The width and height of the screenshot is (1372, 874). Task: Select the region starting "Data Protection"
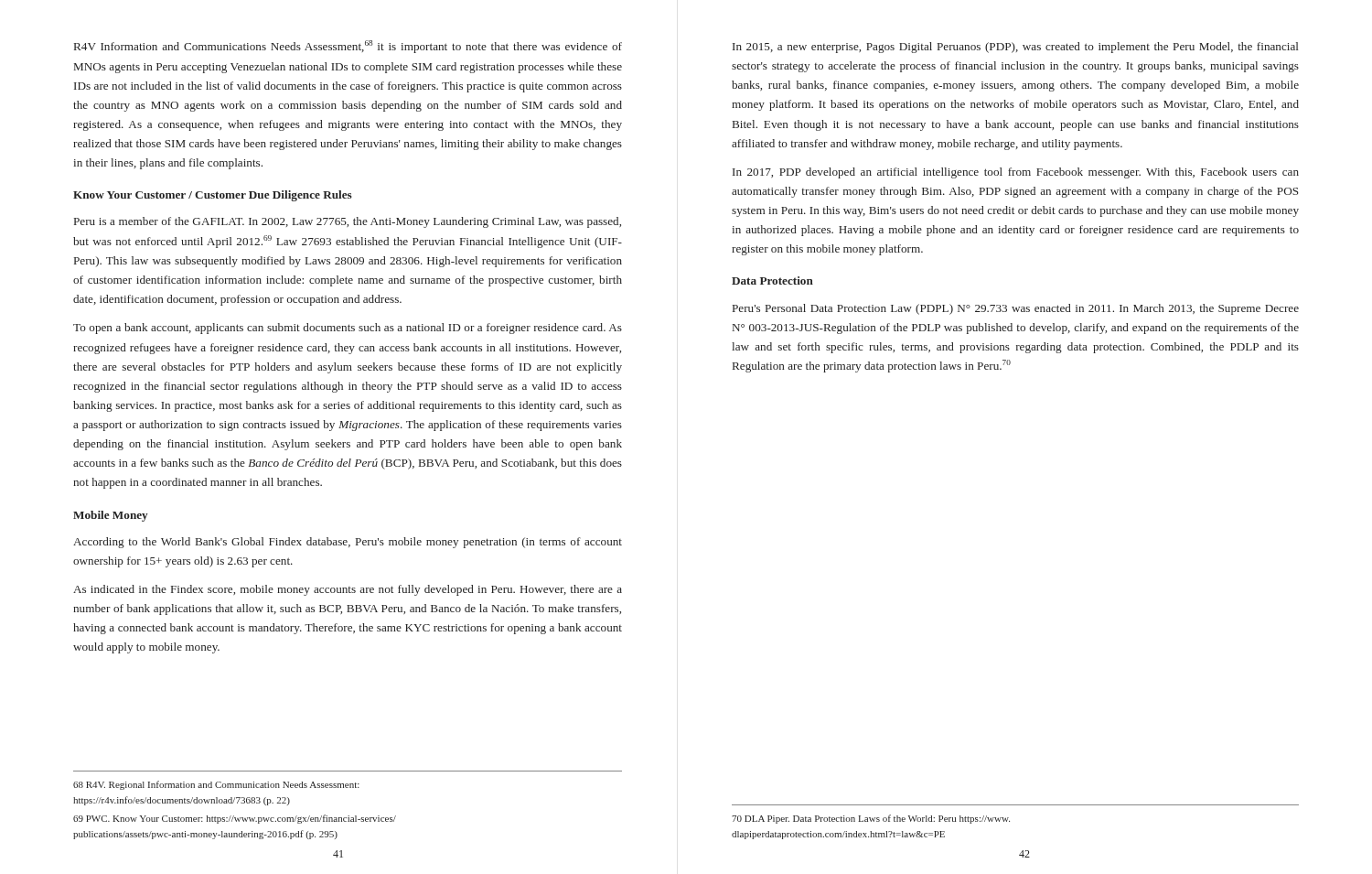[772, 281]
